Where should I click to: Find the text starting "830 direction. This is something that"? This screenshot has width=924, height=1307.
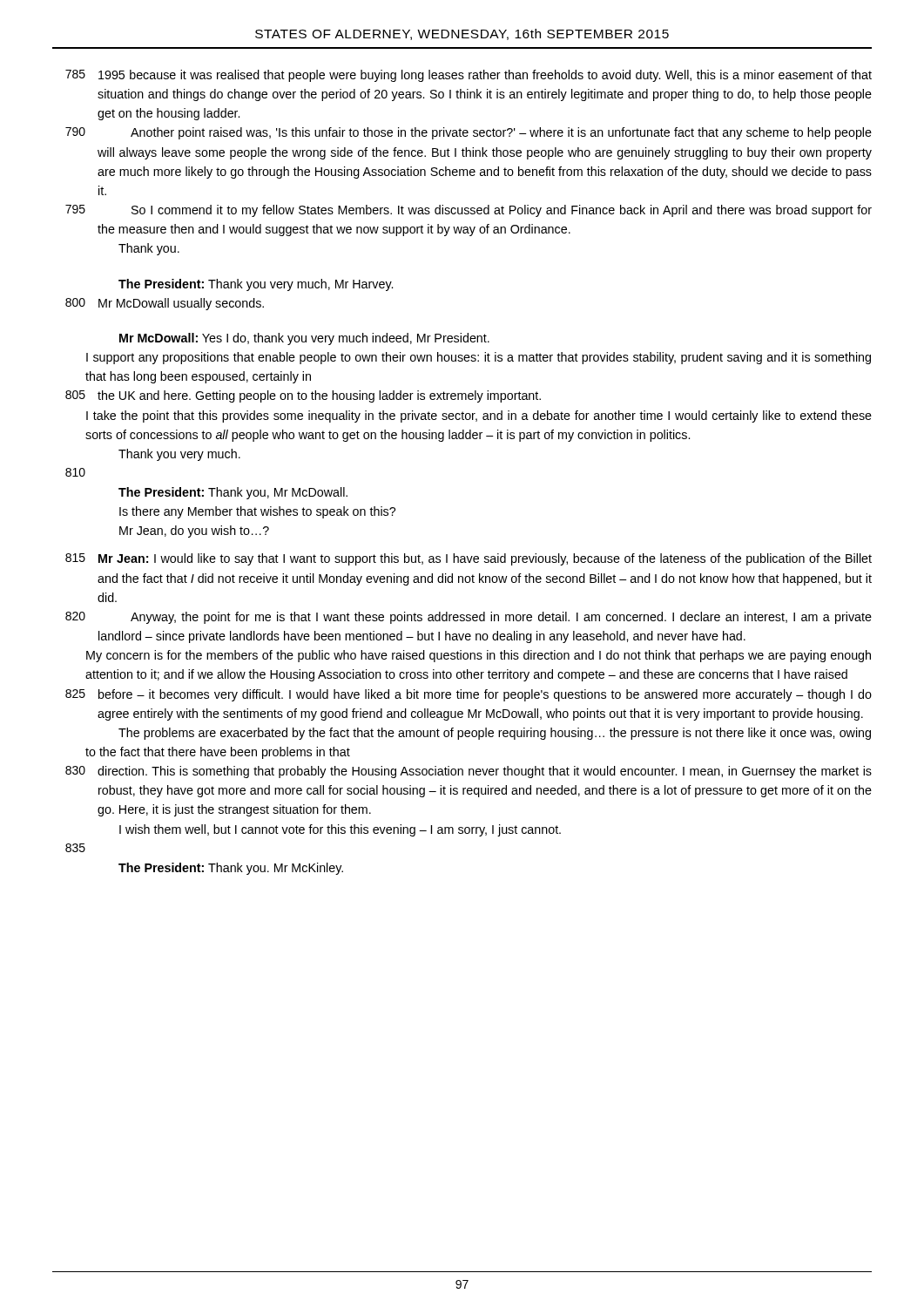point(462,800)
